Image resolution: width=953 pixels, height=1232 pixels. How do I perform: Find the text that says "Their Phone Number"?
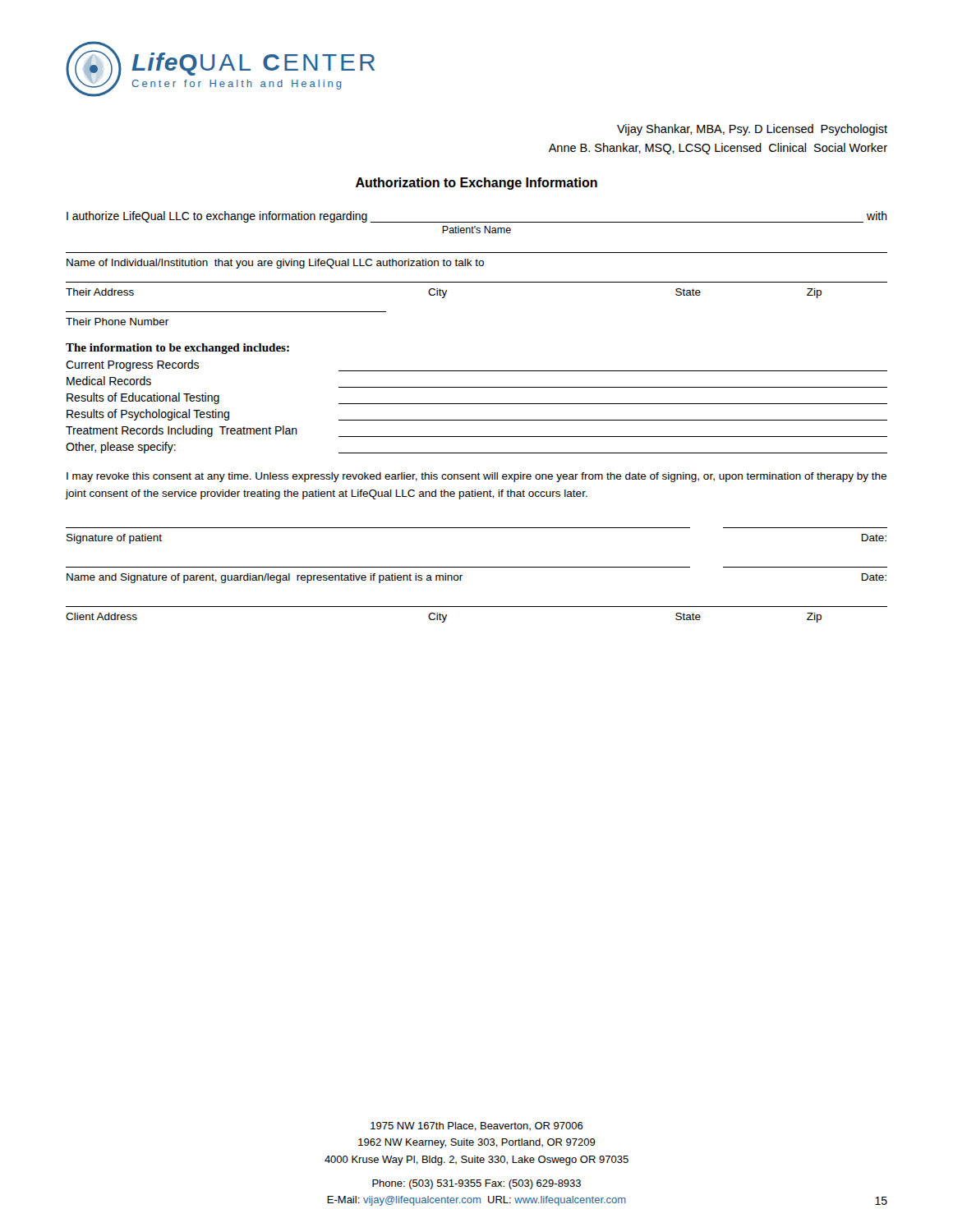(226, 320)
